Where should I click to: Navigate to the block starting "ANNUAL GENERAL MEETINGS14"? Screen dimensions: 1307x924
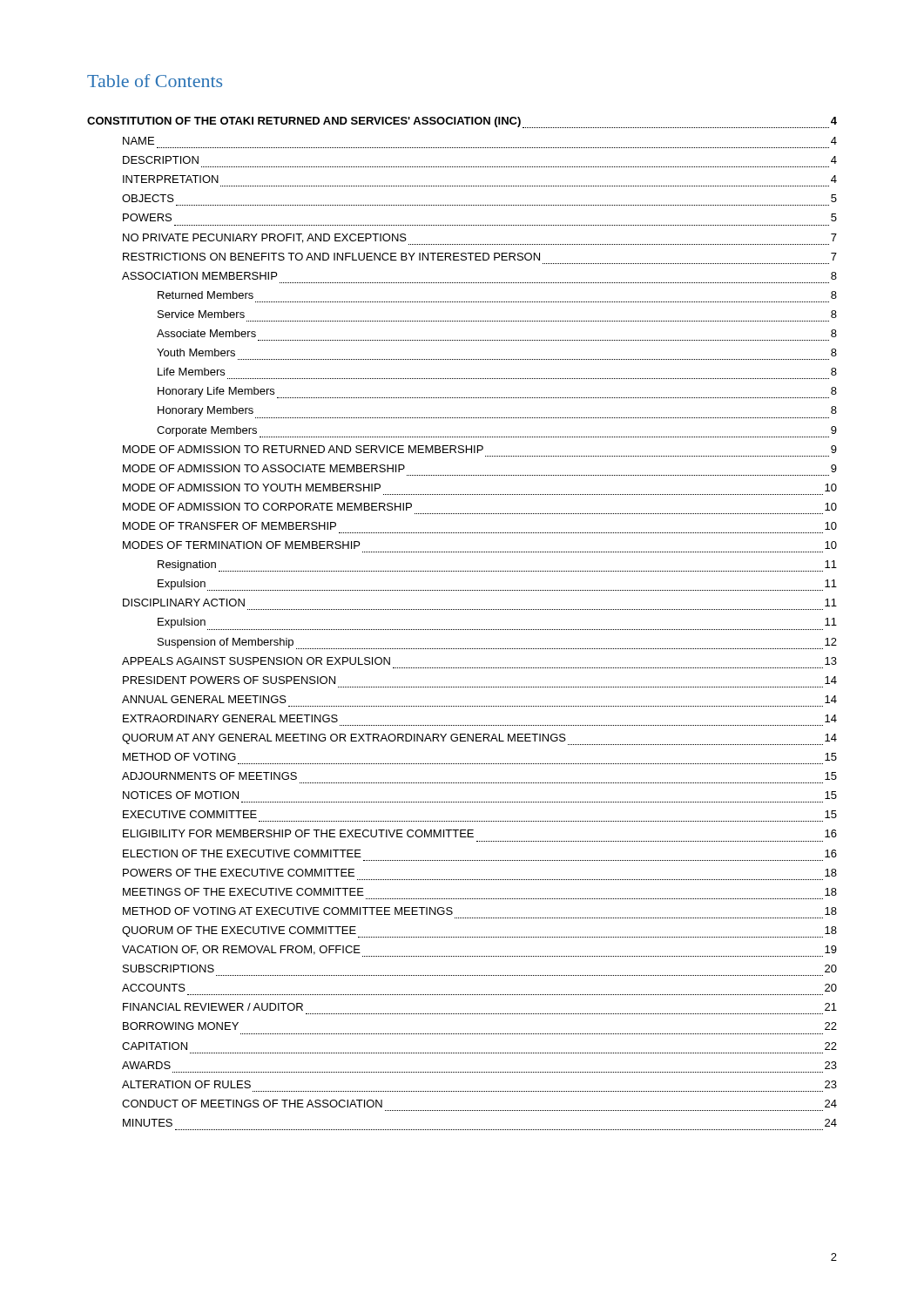point(479,700)
